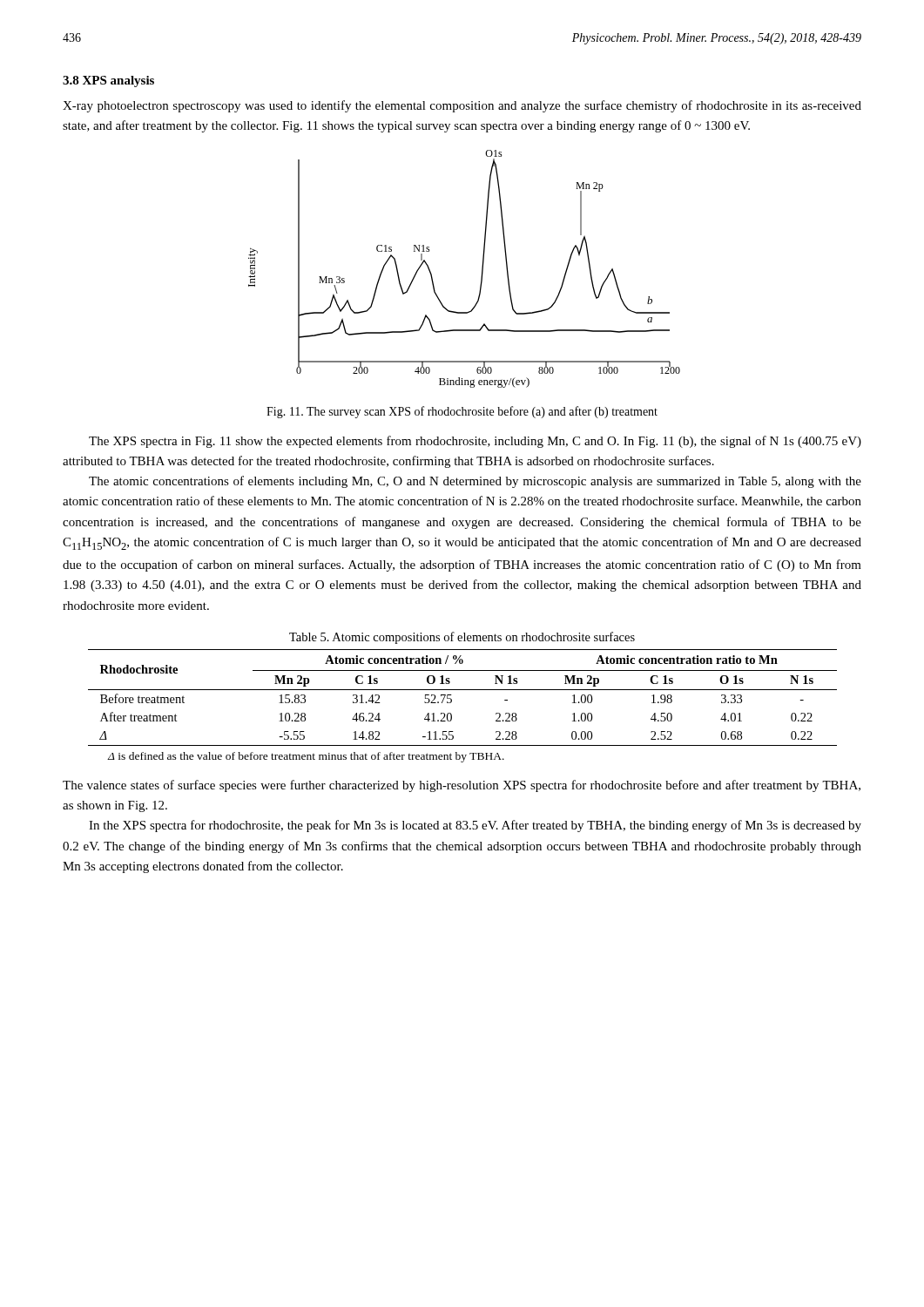Find the text block containing "X-ray photoelectron spectroscopy was"

pyautogui.click(x=462, y=116)
